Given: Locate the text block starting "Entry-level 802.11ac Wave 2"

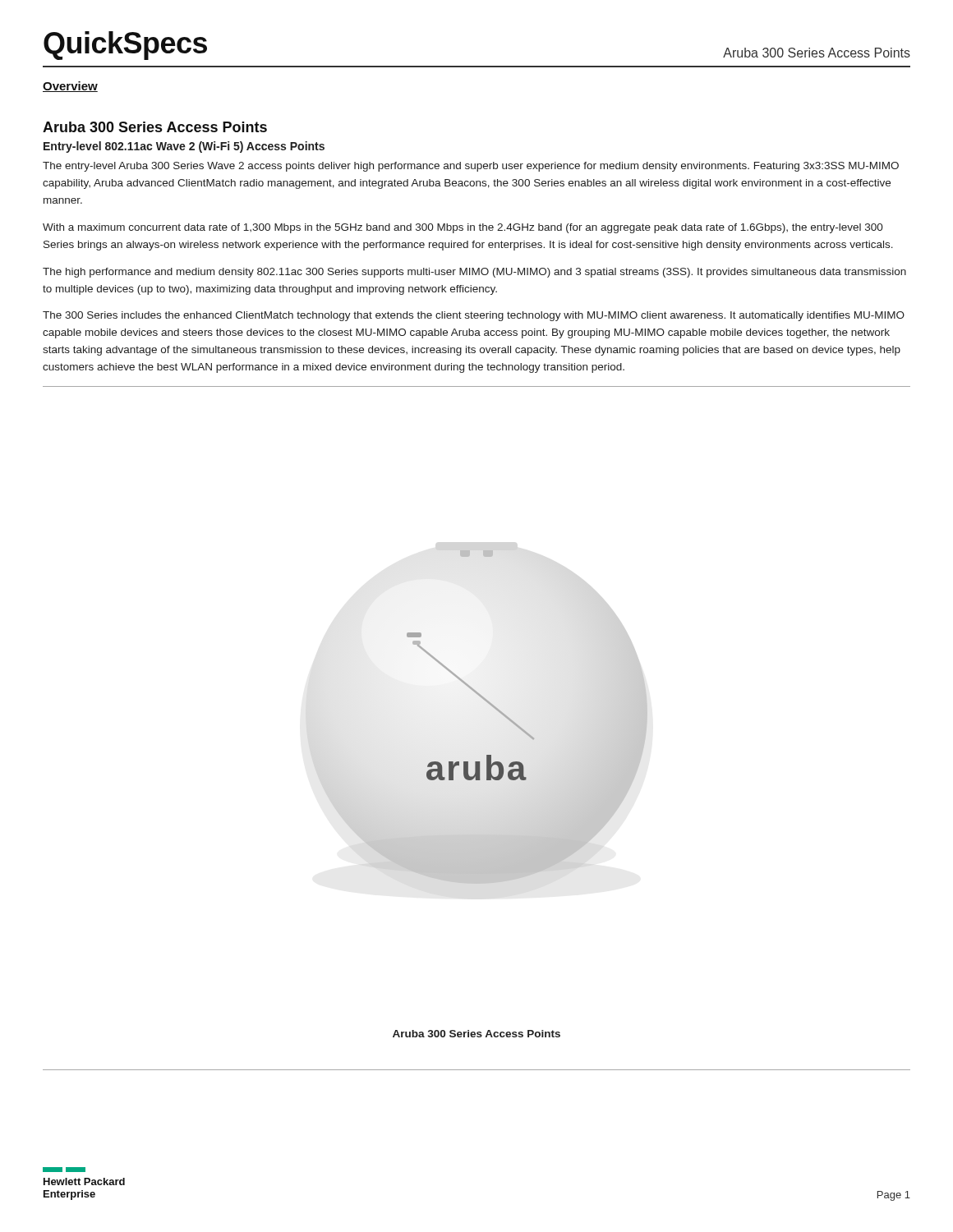Looking at the screenshot, I should pyautogui.click(x=184, y=146).
